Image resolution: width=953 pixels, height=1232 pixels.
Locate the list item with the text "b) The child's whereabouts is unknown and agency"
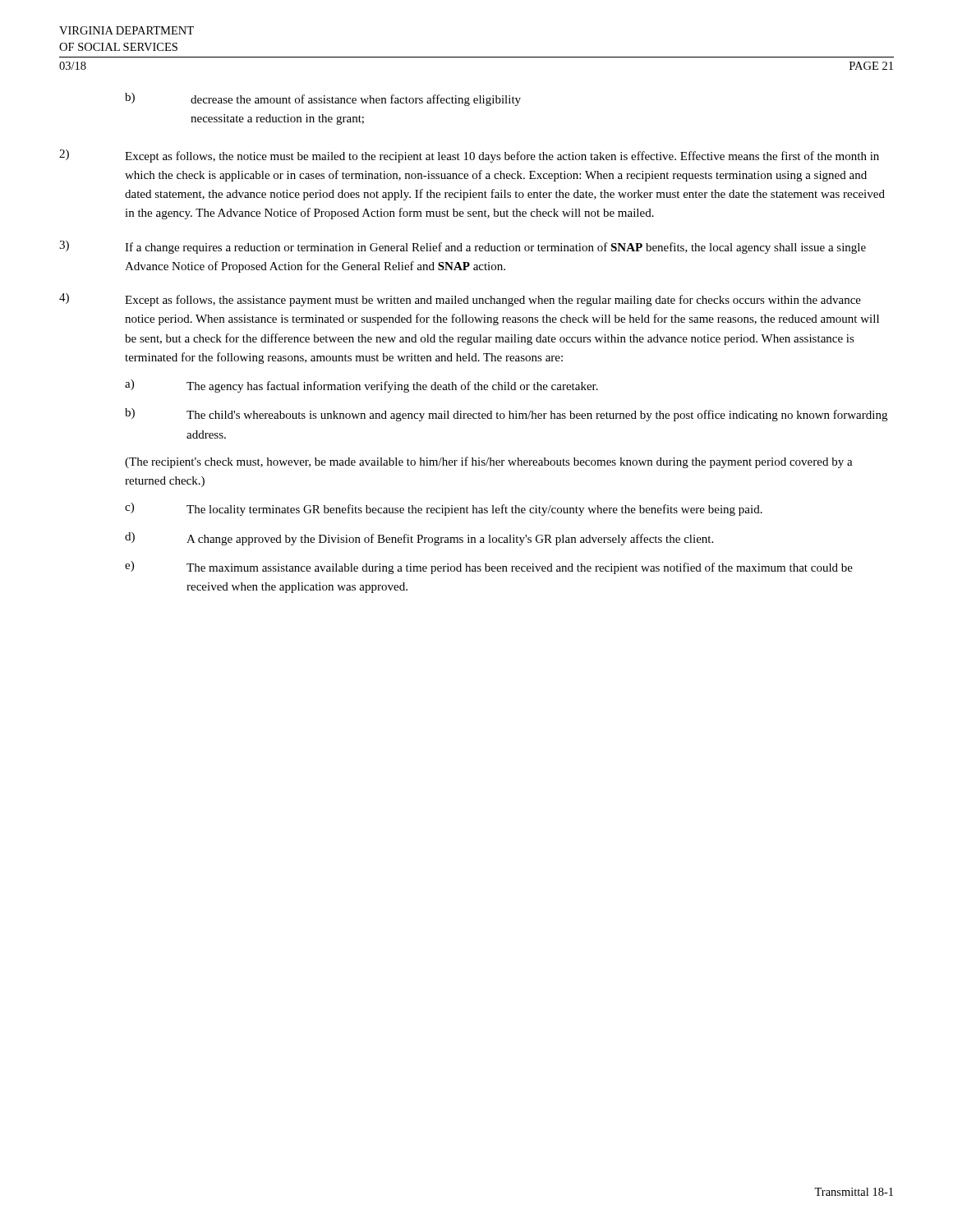click(509, 425)
